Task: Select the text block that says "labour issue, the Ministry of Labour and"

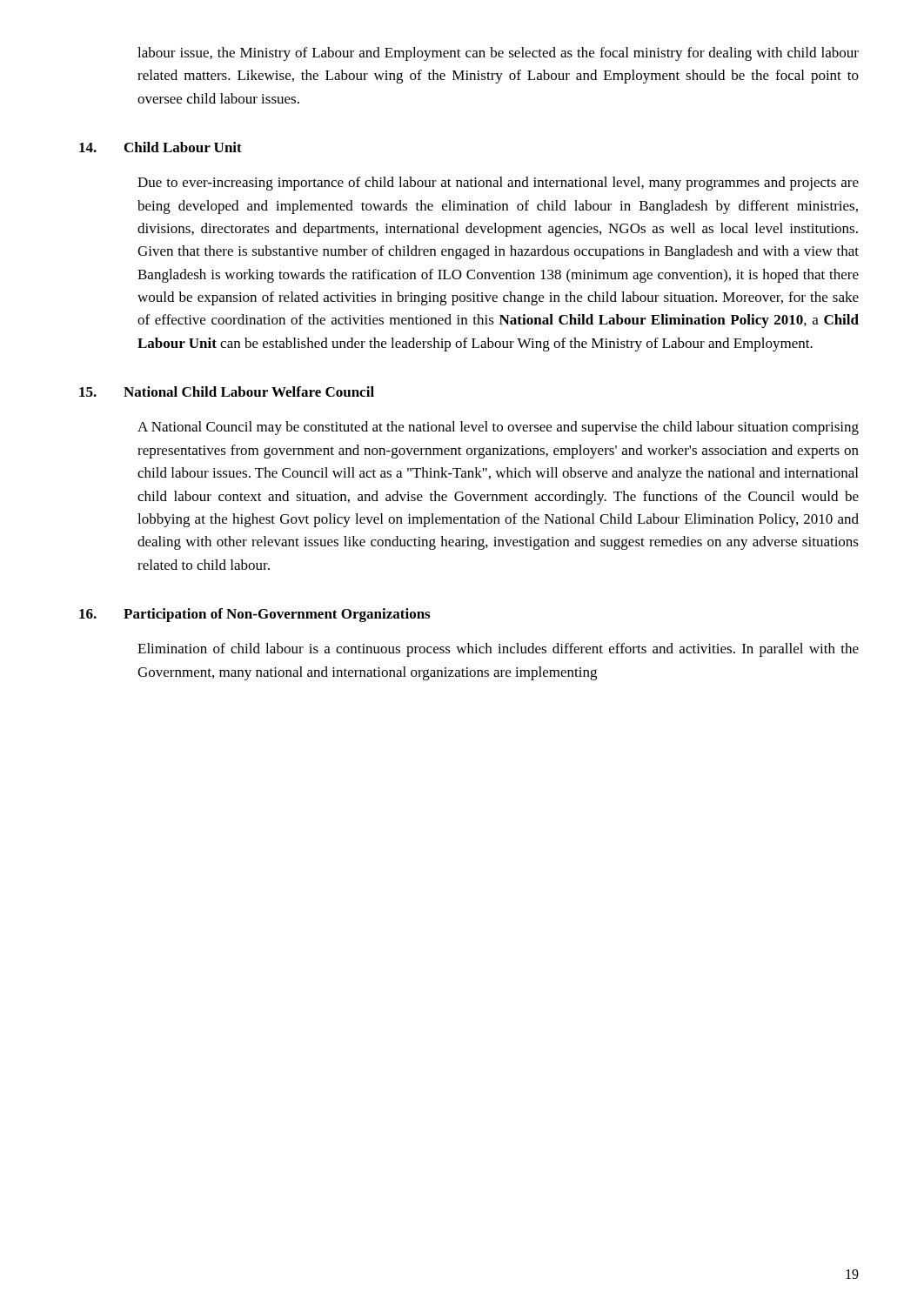Action: (x=498, y=76)
